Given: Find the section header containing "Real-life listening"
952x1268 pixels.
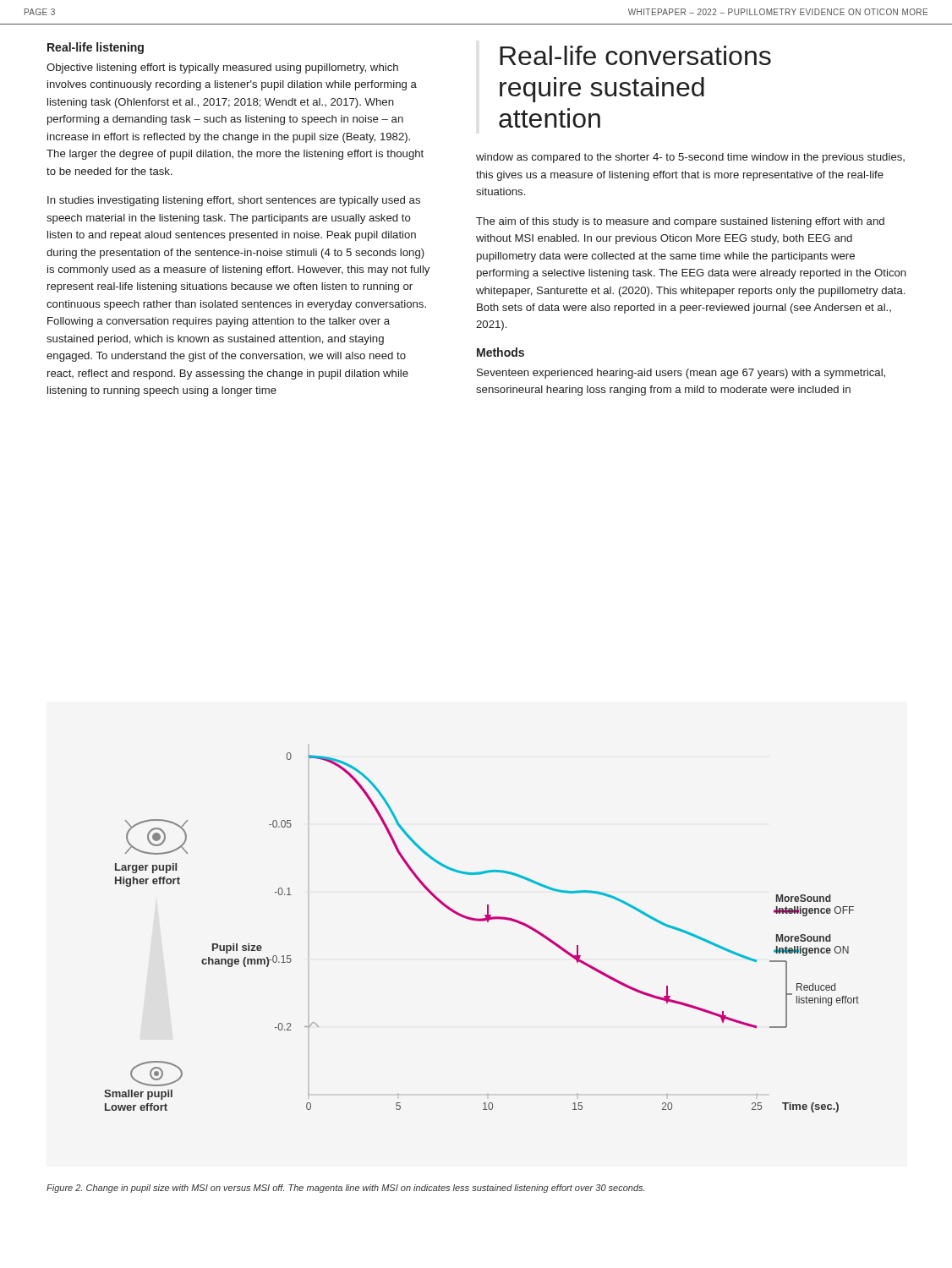Looking at the screenshot, I should [x=95, y=47].
